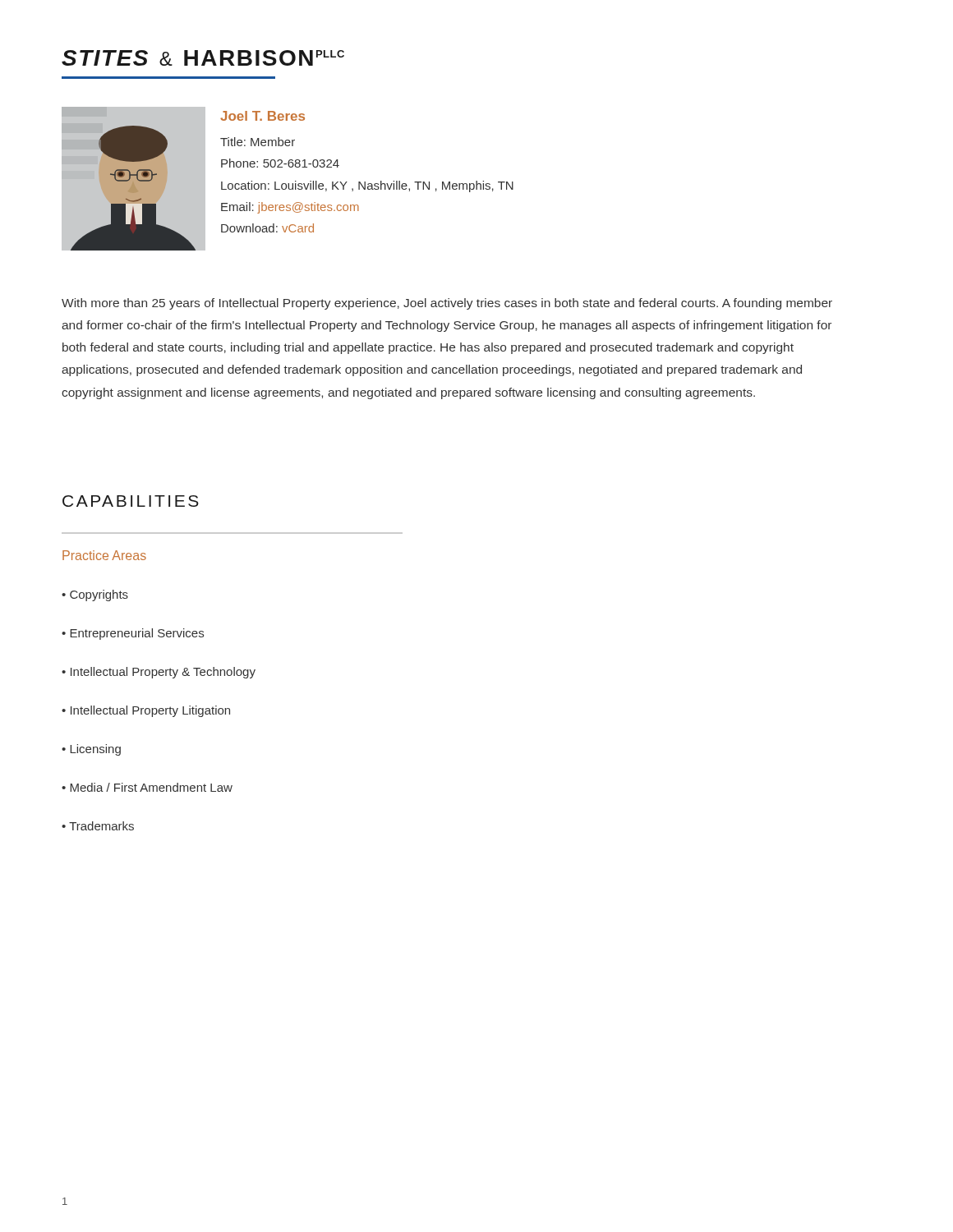Screen dimensions: 1232x953
Task: Select the element starting "• Entrepreneurial Services"
Action: (133, 633)
